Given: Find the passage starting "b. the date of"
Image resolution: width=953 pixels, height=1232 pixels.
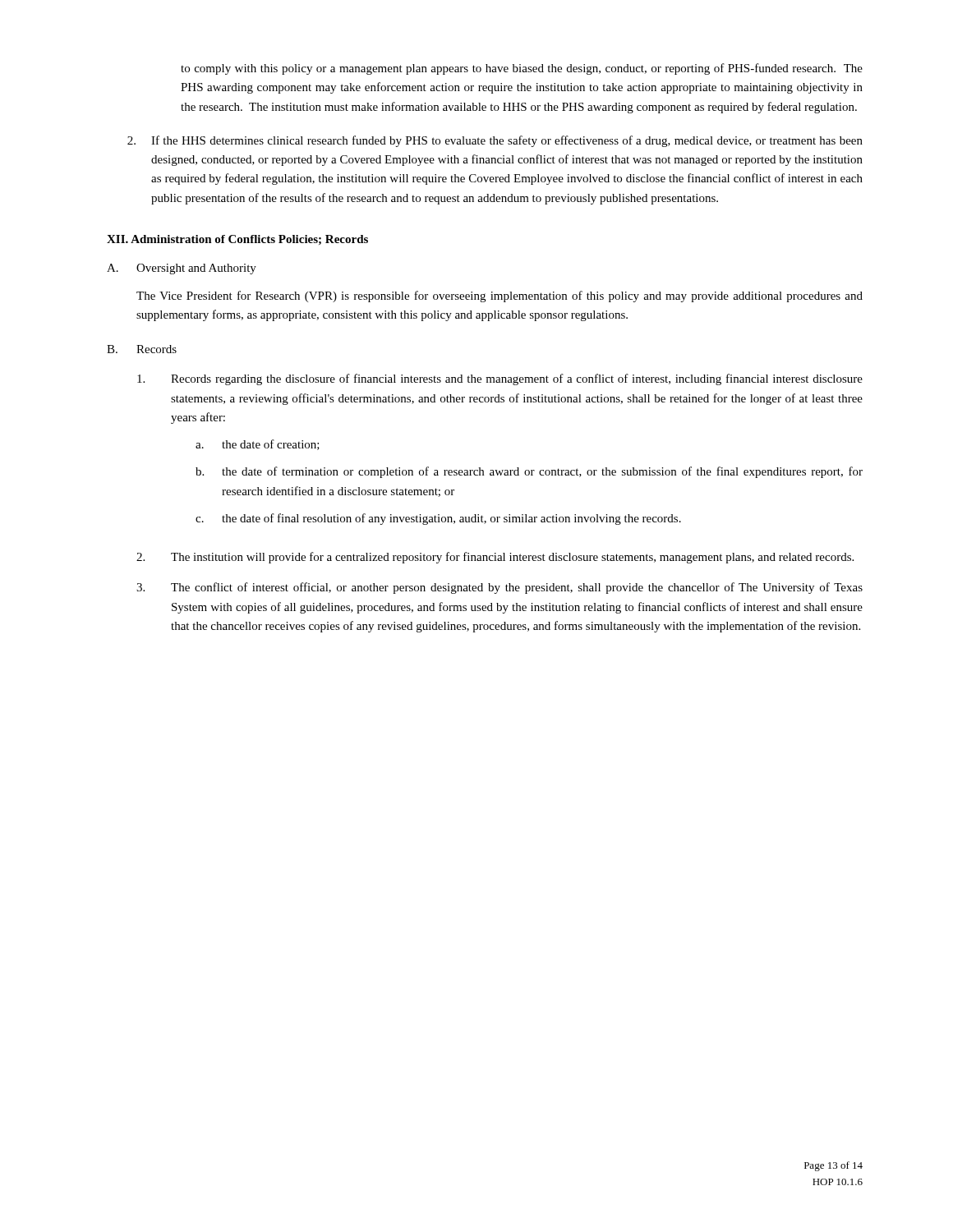Looking at the screenshot, I should tap(529, 482).
